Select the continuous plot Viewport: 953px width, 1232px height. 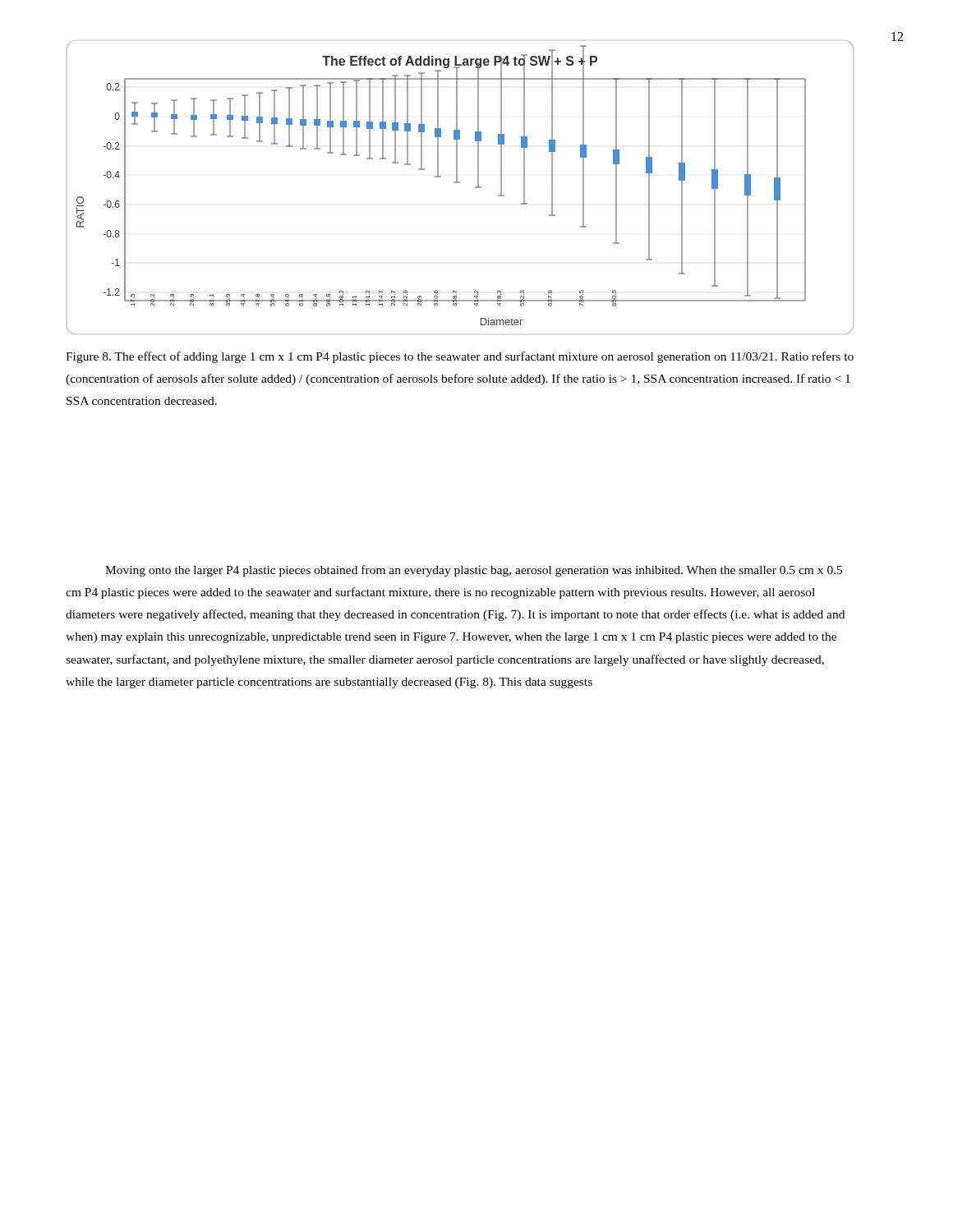(x=460, y=189)
